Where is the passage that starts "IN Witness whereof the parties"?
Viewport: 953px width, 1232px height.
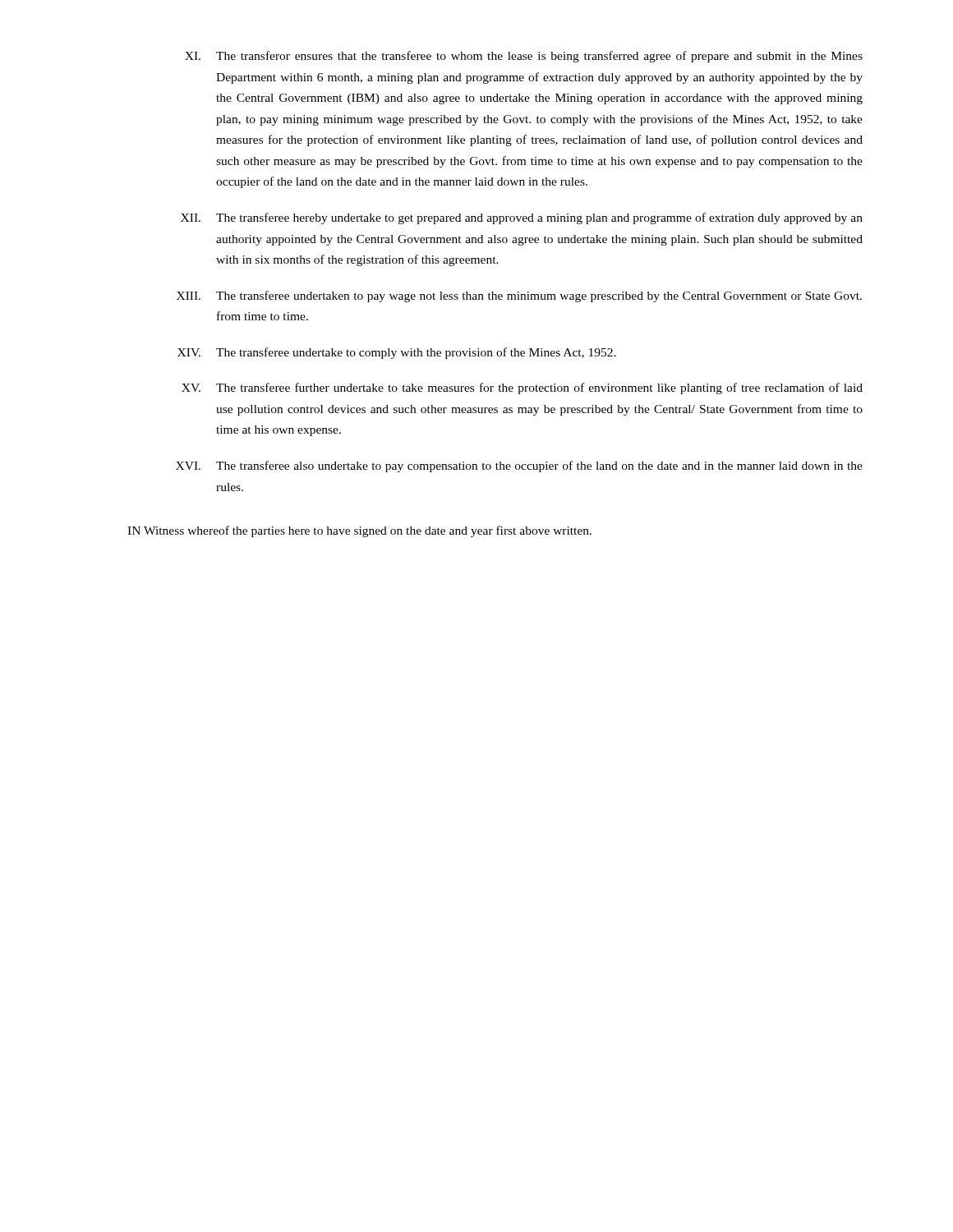tap(360, 530)
